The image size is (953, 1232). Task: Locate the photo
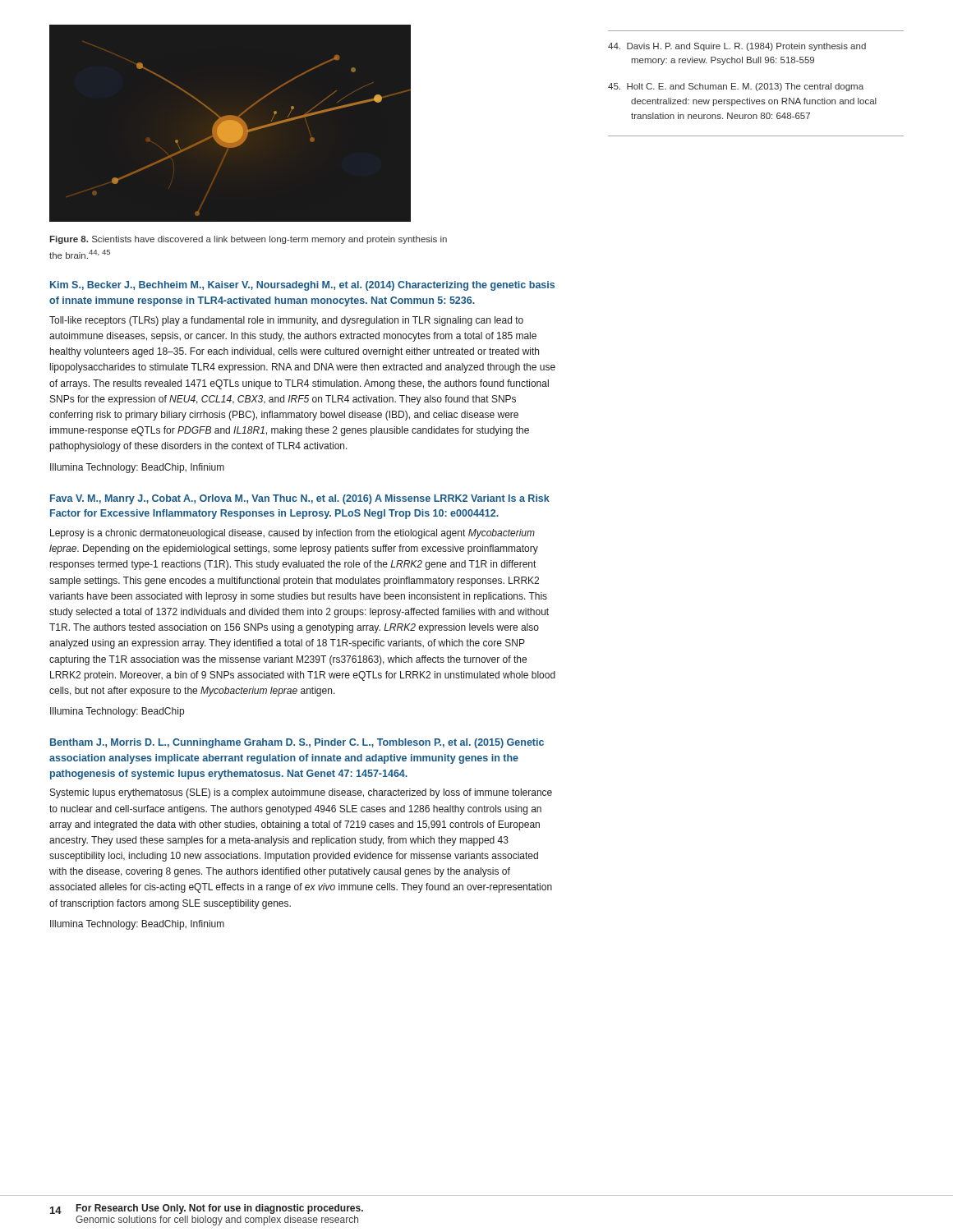pyautogui.click(x=304, y=124)
